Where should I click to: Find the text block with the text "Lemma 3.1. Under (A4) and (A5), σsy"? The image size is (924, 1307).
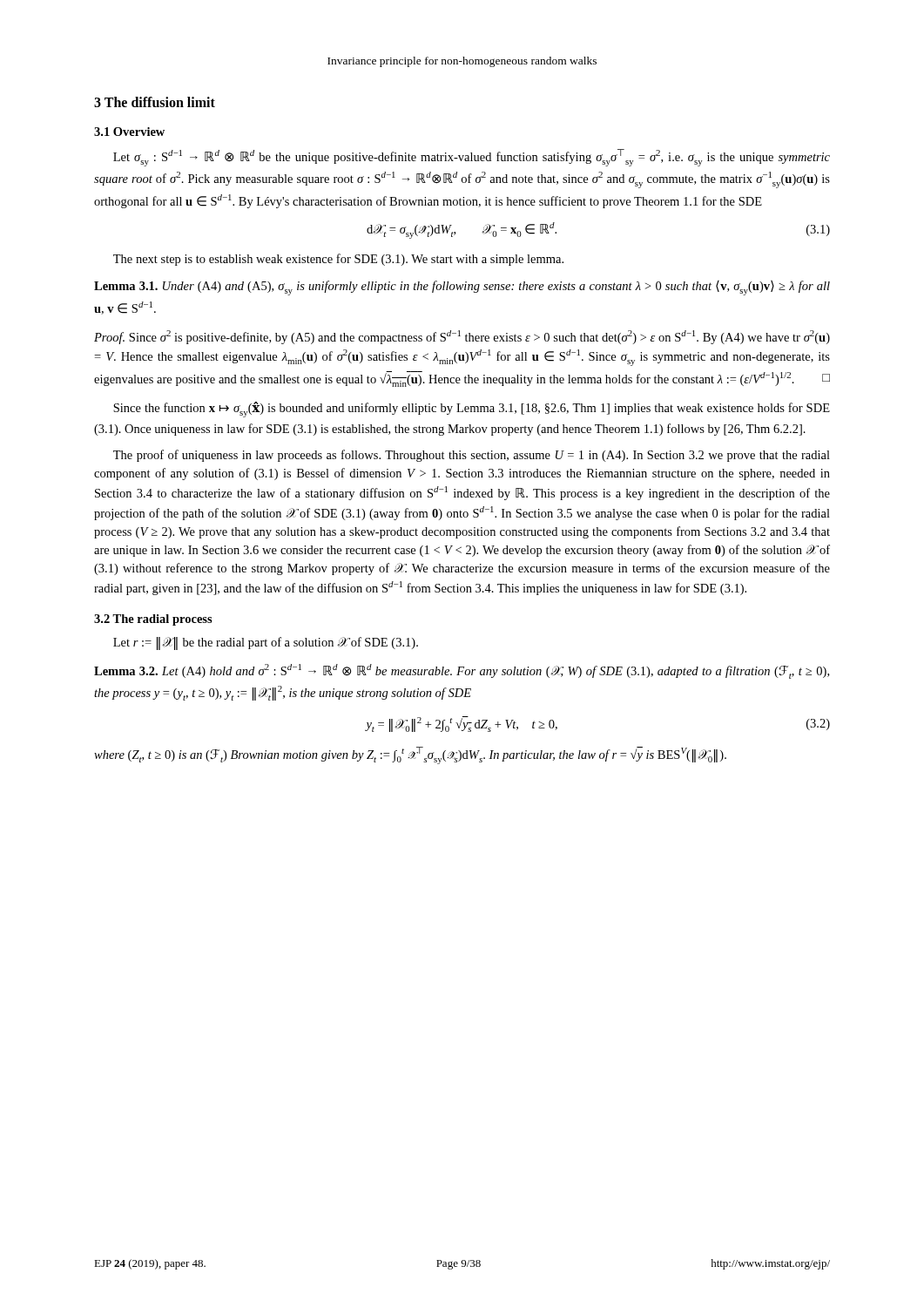(x=462, y=297)
